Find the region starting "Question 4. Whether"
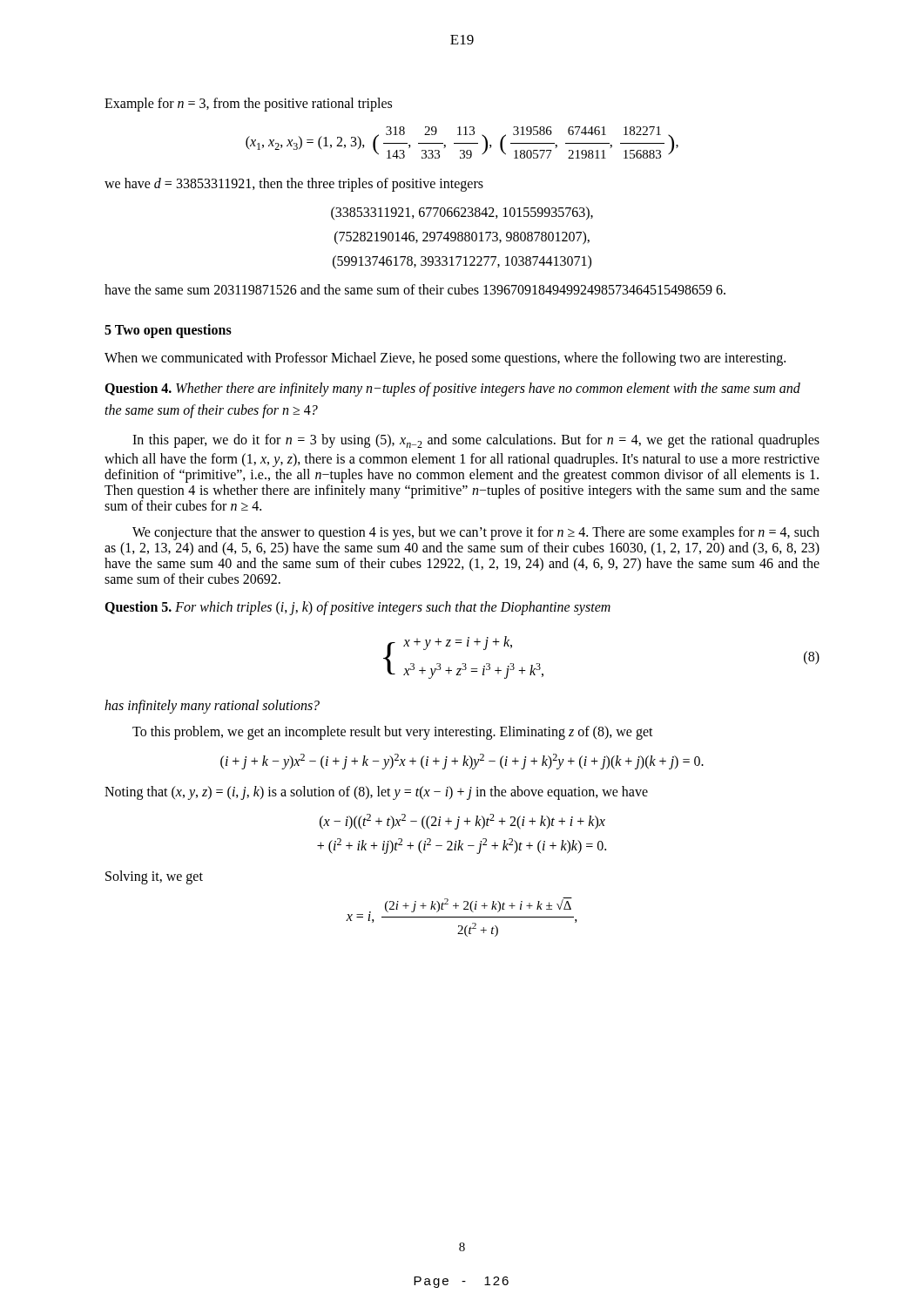The width and height of the screenshot is (924, 1307). tap(452, 399)
